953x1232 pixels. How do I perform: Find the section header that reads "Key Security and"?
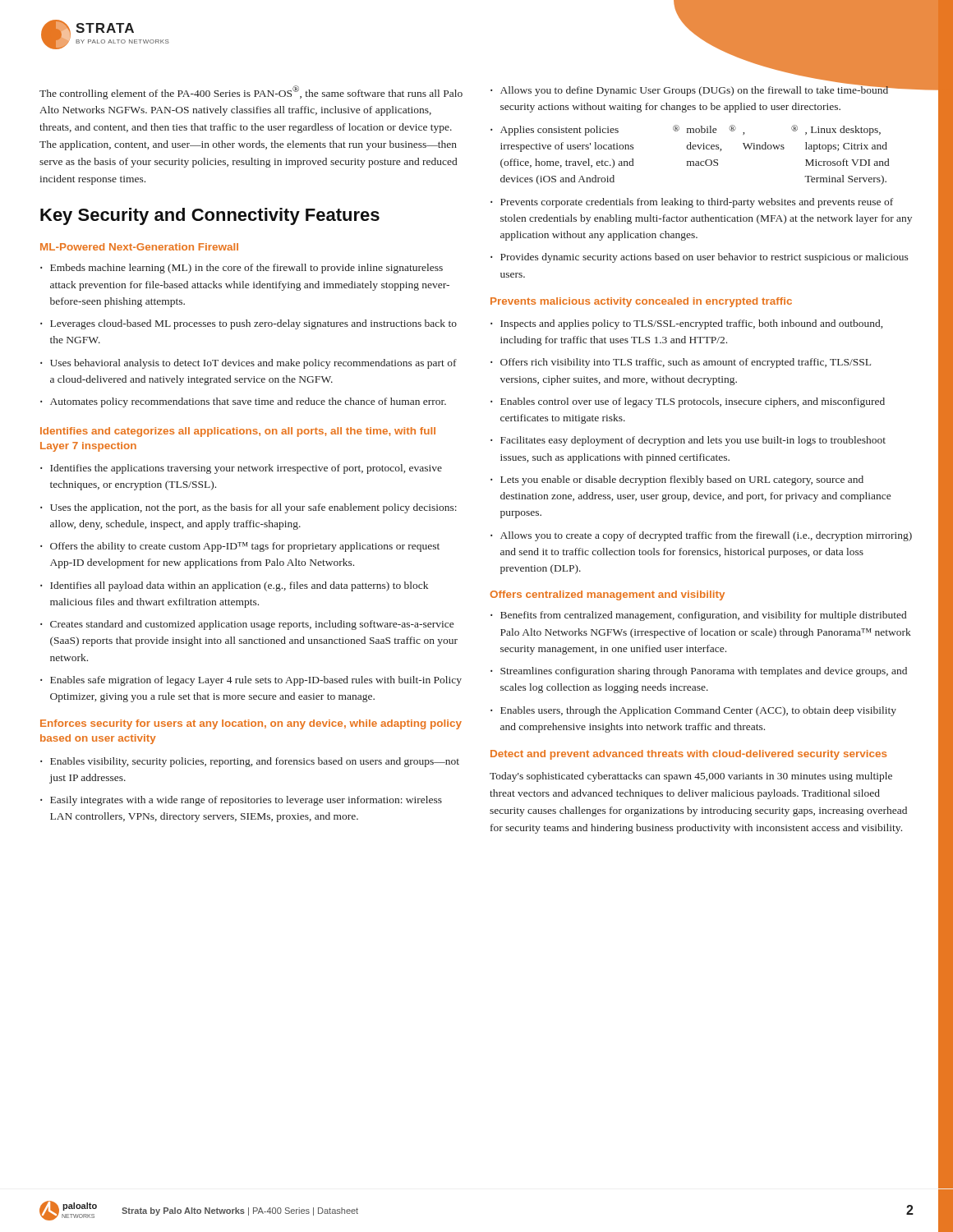coord(210,215)
